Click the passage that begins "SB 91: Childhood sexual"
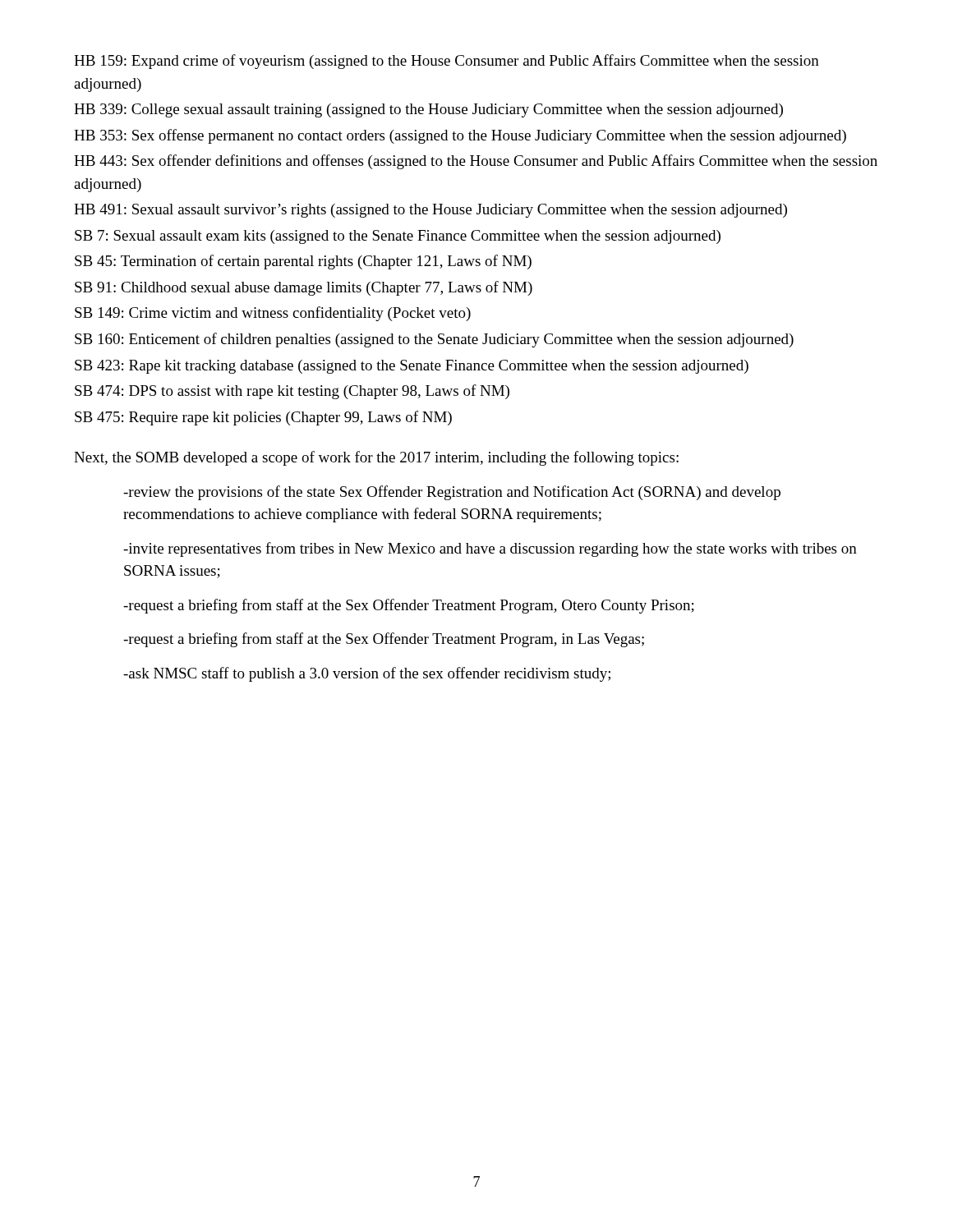953x1232 pixels. click(303, 287)
